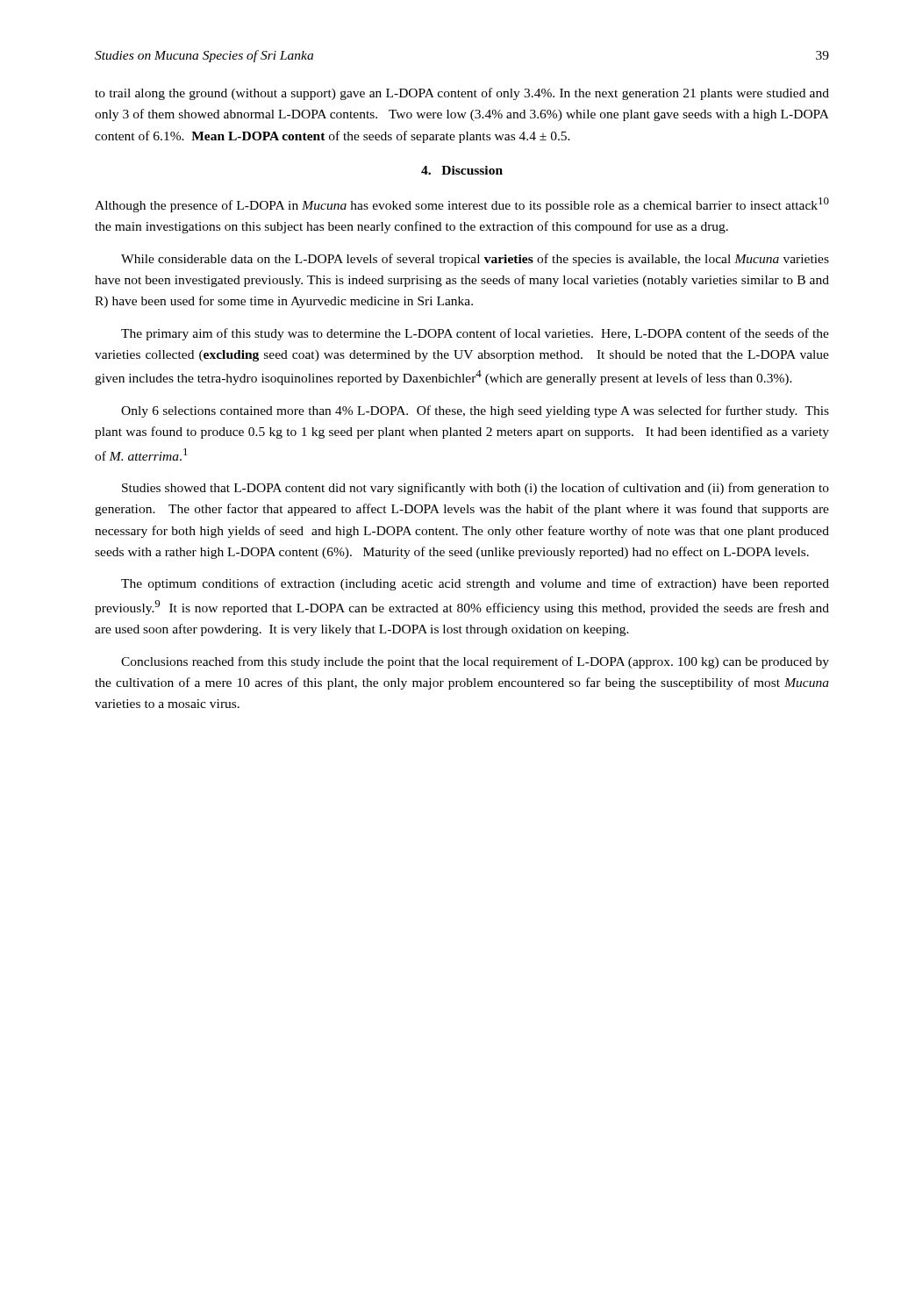The image size is (908, 1316).
Task: Locate the text block that says "The optimum conditions of"
Action: (x=462, y=606)
